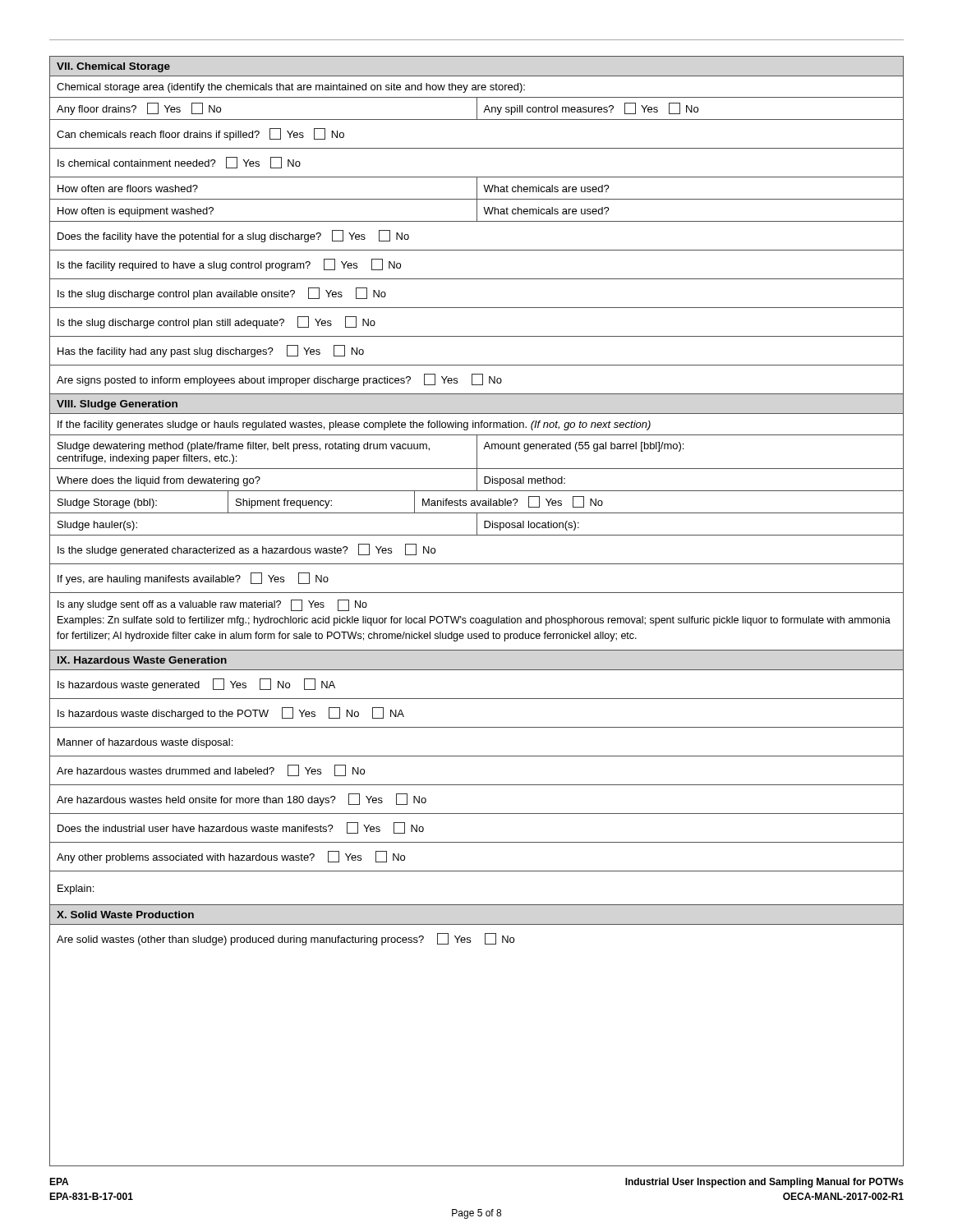Screen dimensions: 1232x953
Task: Locate the text block starting "Any floor drains?"
Action: click(x=476, y=108)
